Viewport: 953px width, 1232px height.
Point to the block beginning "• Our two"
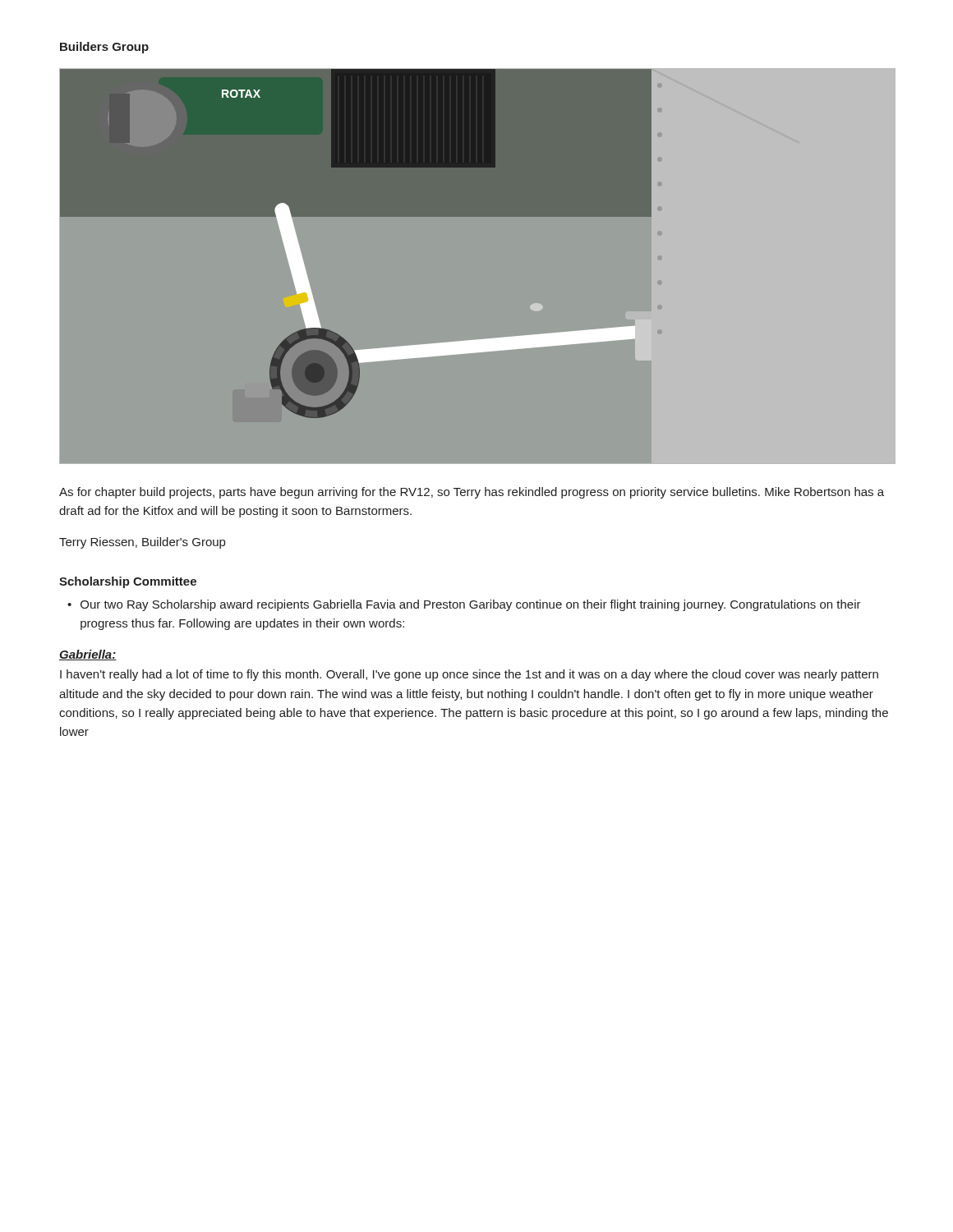481,614
